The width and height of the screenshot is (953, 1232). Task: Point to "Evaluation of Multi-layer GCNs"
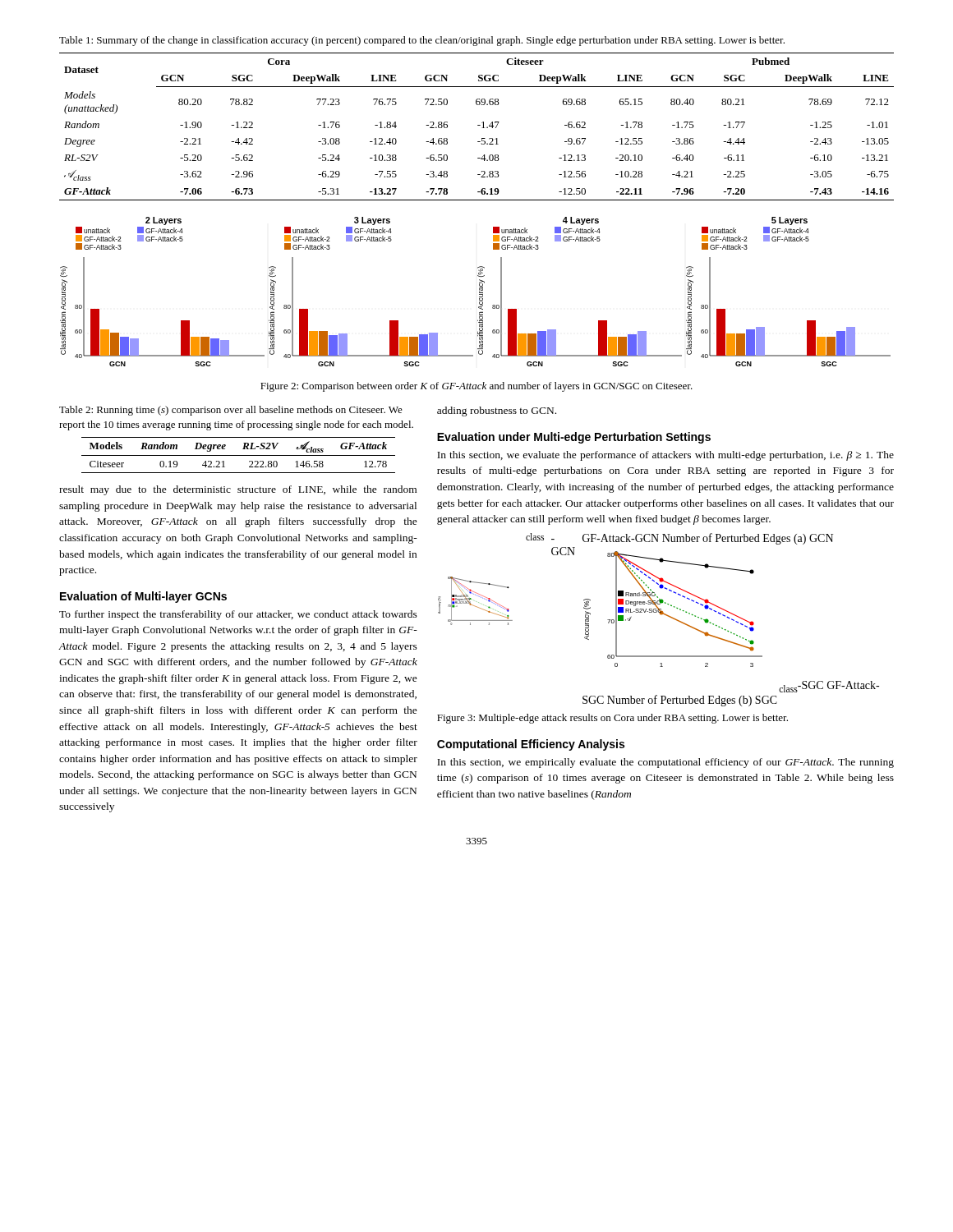(143, 596)
